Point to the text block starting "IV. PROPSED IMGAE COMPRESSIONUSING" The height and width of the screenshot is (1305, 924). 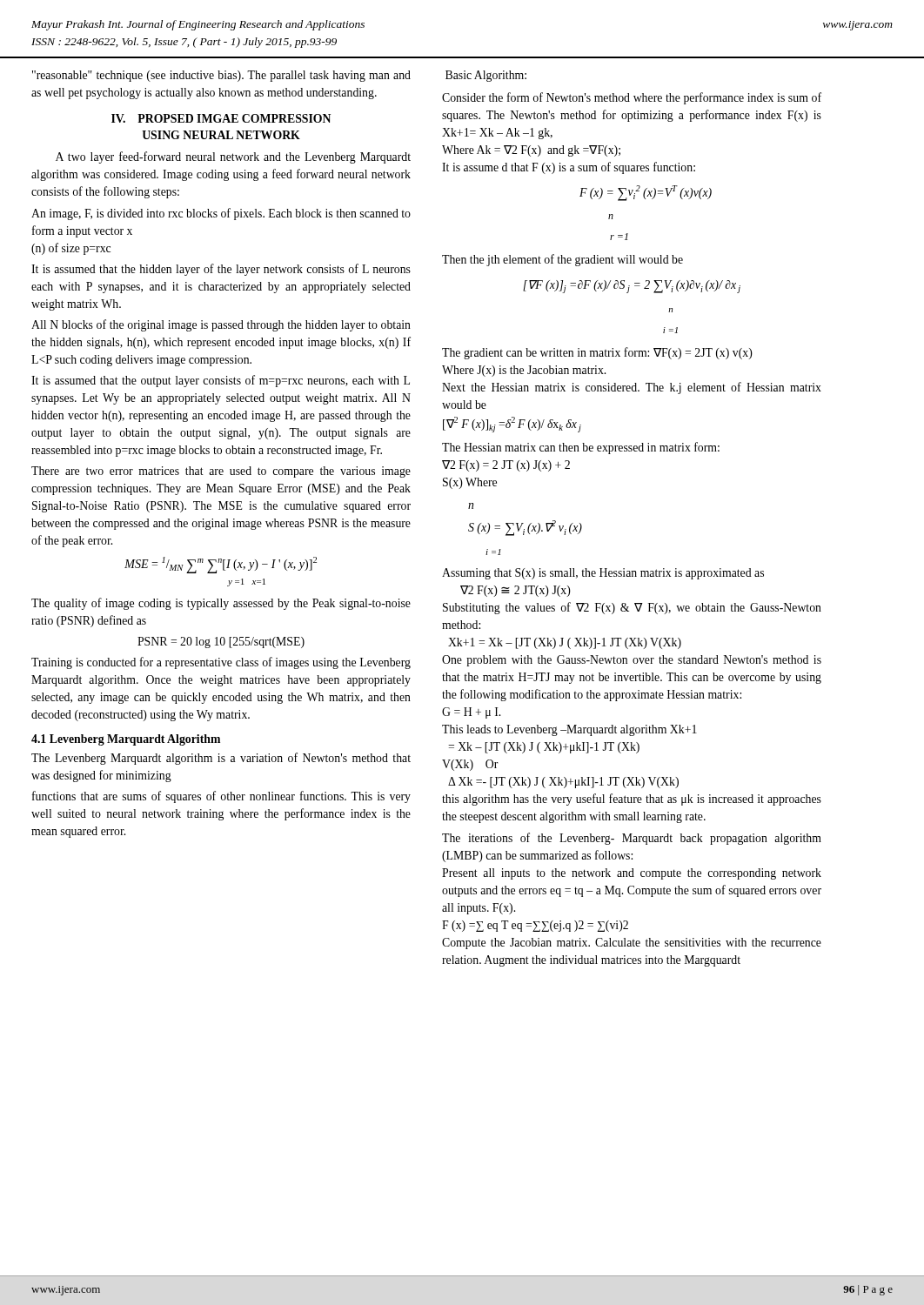point(221,127)
